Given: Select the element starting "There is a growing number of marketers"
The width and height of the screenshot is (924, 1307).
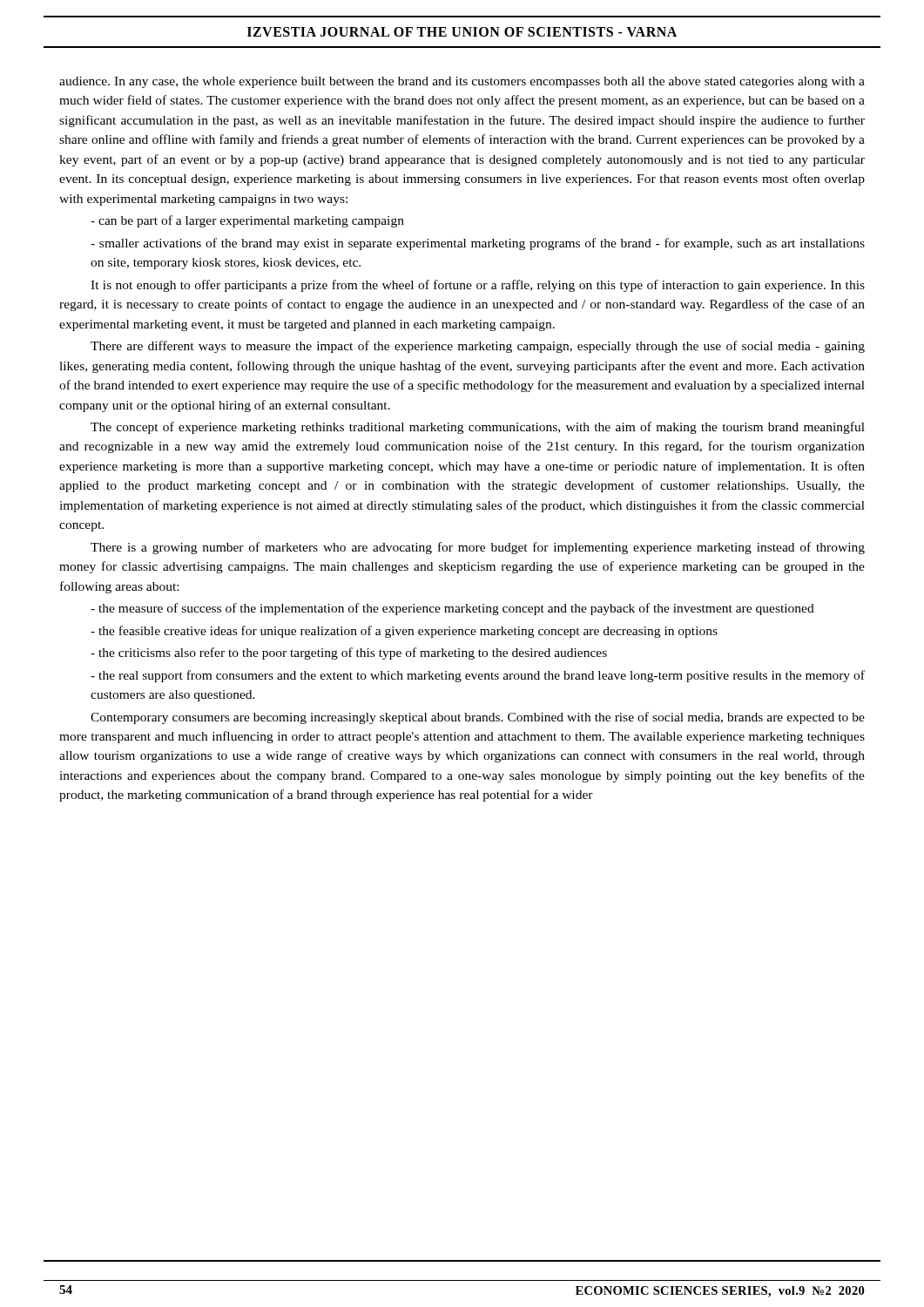Looking at the screenshot, I should tap(462, 567).
